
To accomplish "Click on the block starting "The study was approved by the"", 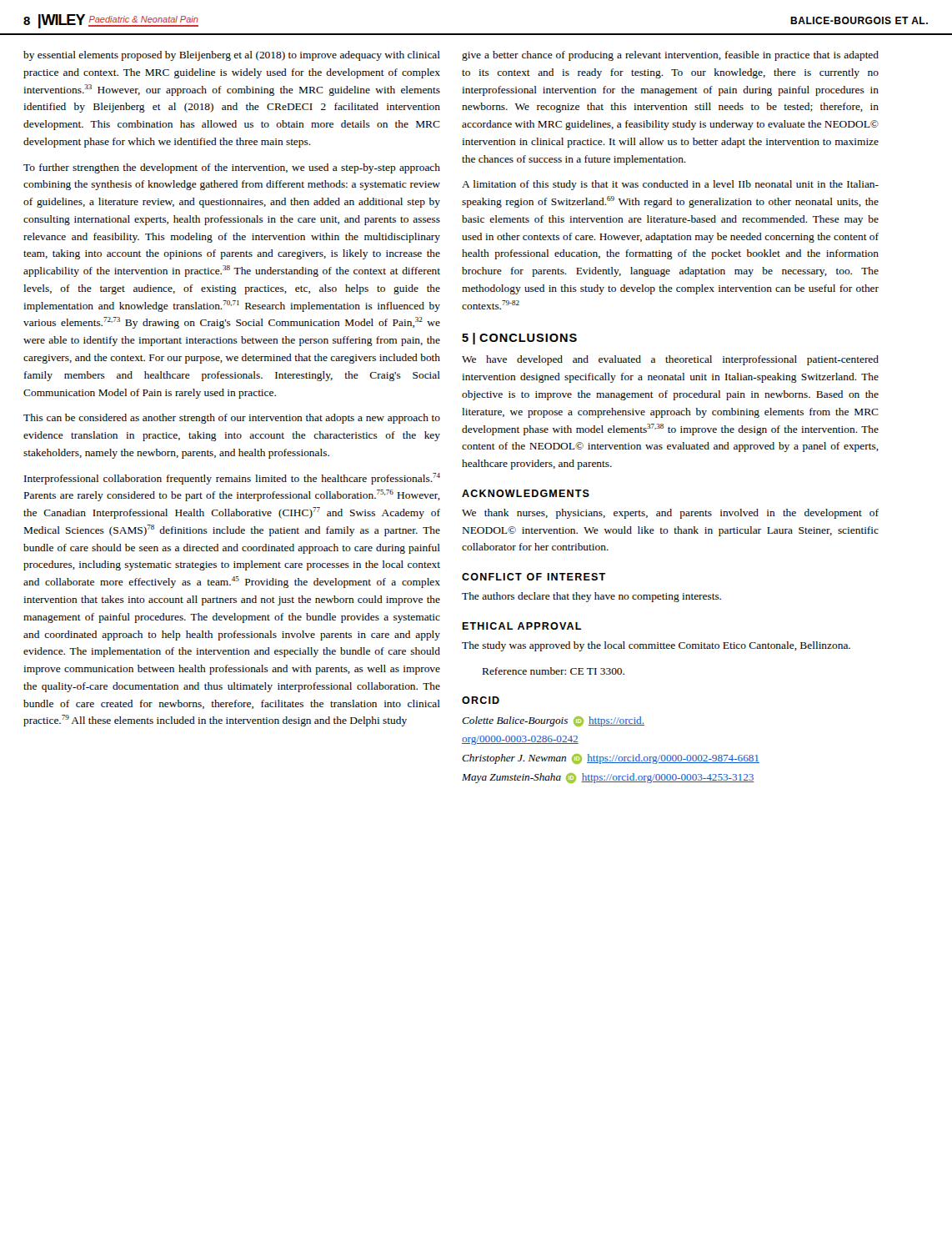I will pos(656,645).
